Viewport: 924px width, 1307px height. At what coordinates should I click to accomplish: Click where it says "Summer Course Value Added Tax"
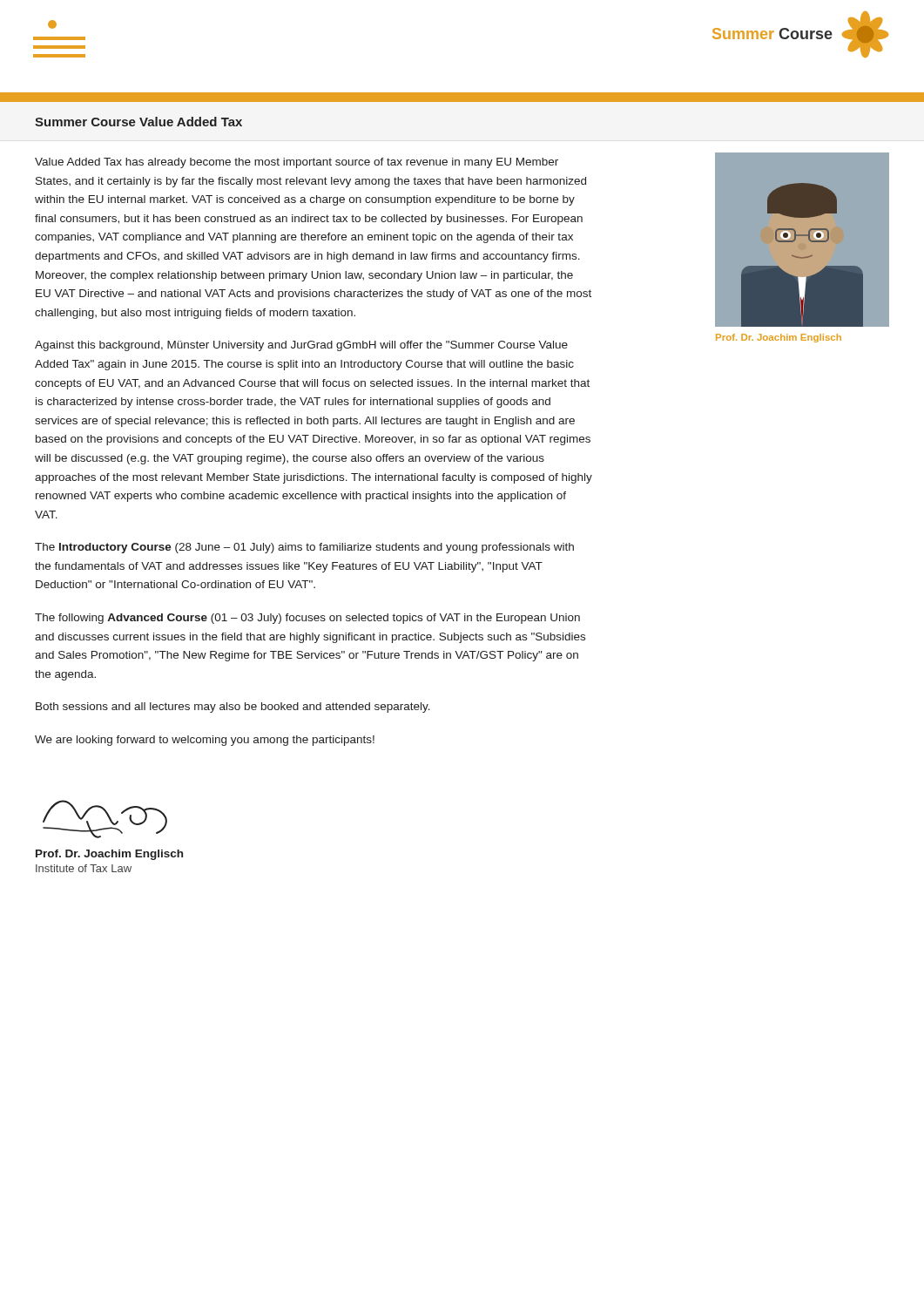click(x=139, y=121)
